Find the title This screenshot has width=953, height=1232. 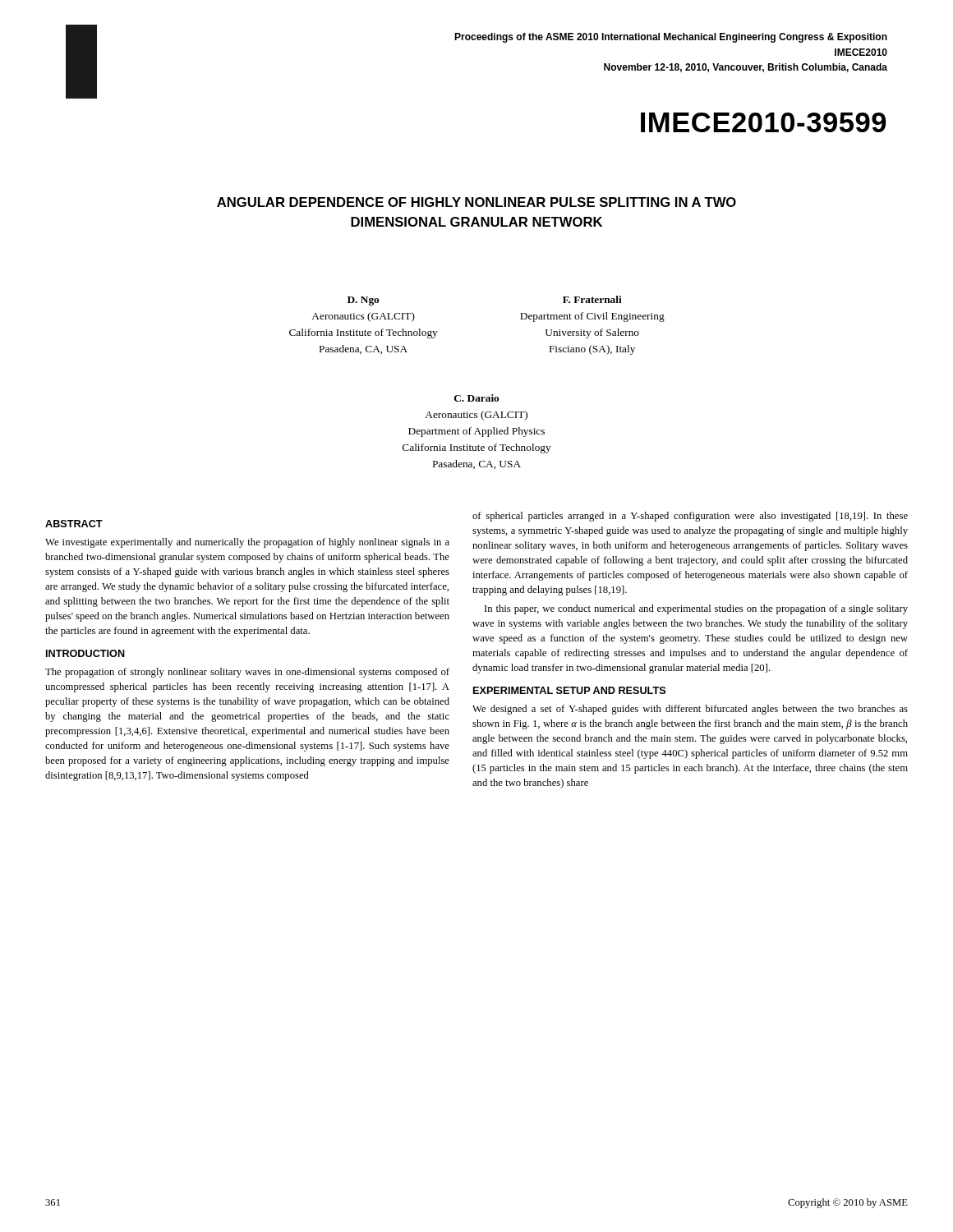(x=763, y=122)
